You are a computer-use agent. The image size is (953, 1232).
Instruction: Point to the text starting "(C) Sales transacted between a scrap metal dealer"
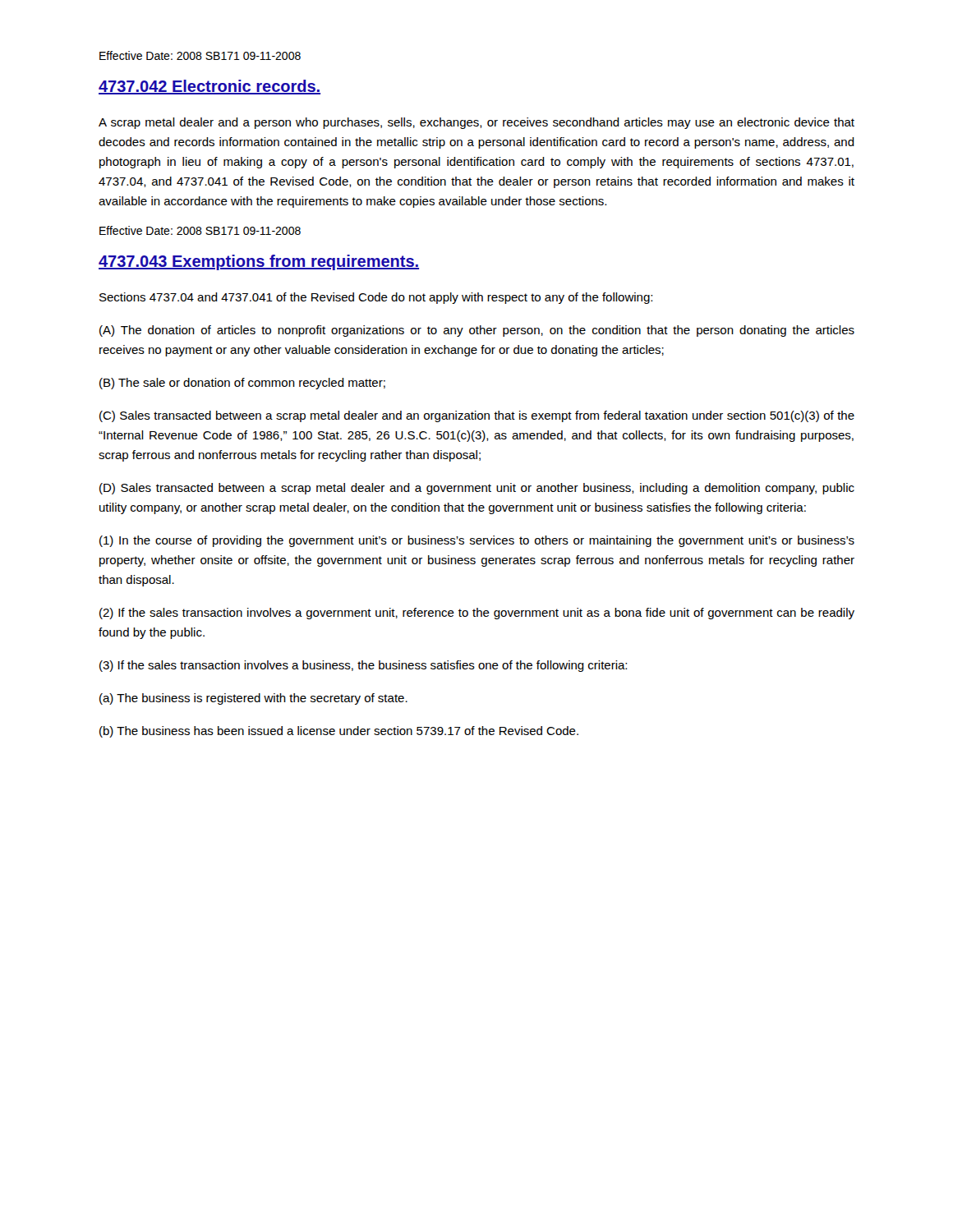(476, 435)
